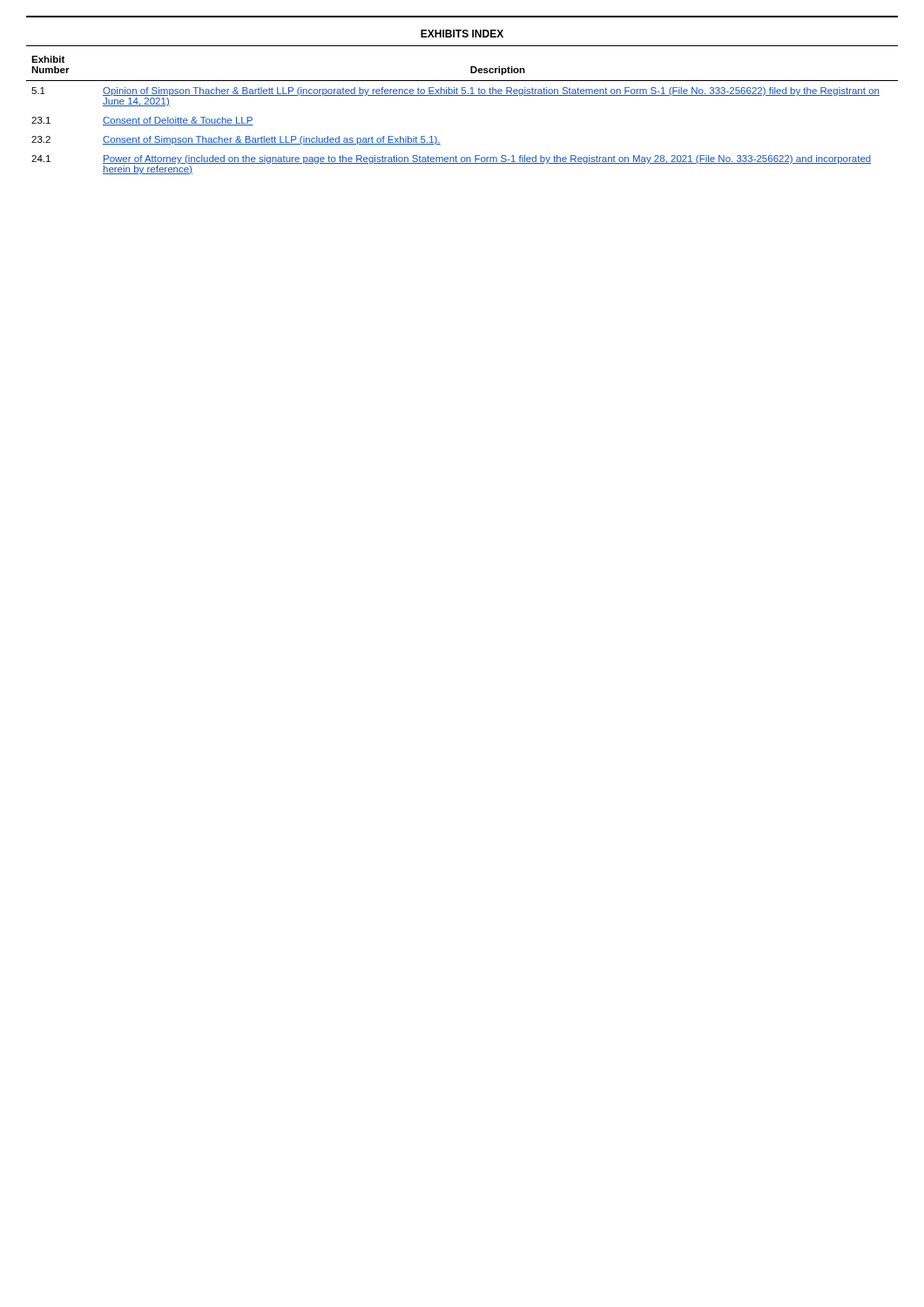Select the table that reads "Opinion of Simpson"
This screenshot has height=1307, width=924.
462,115
